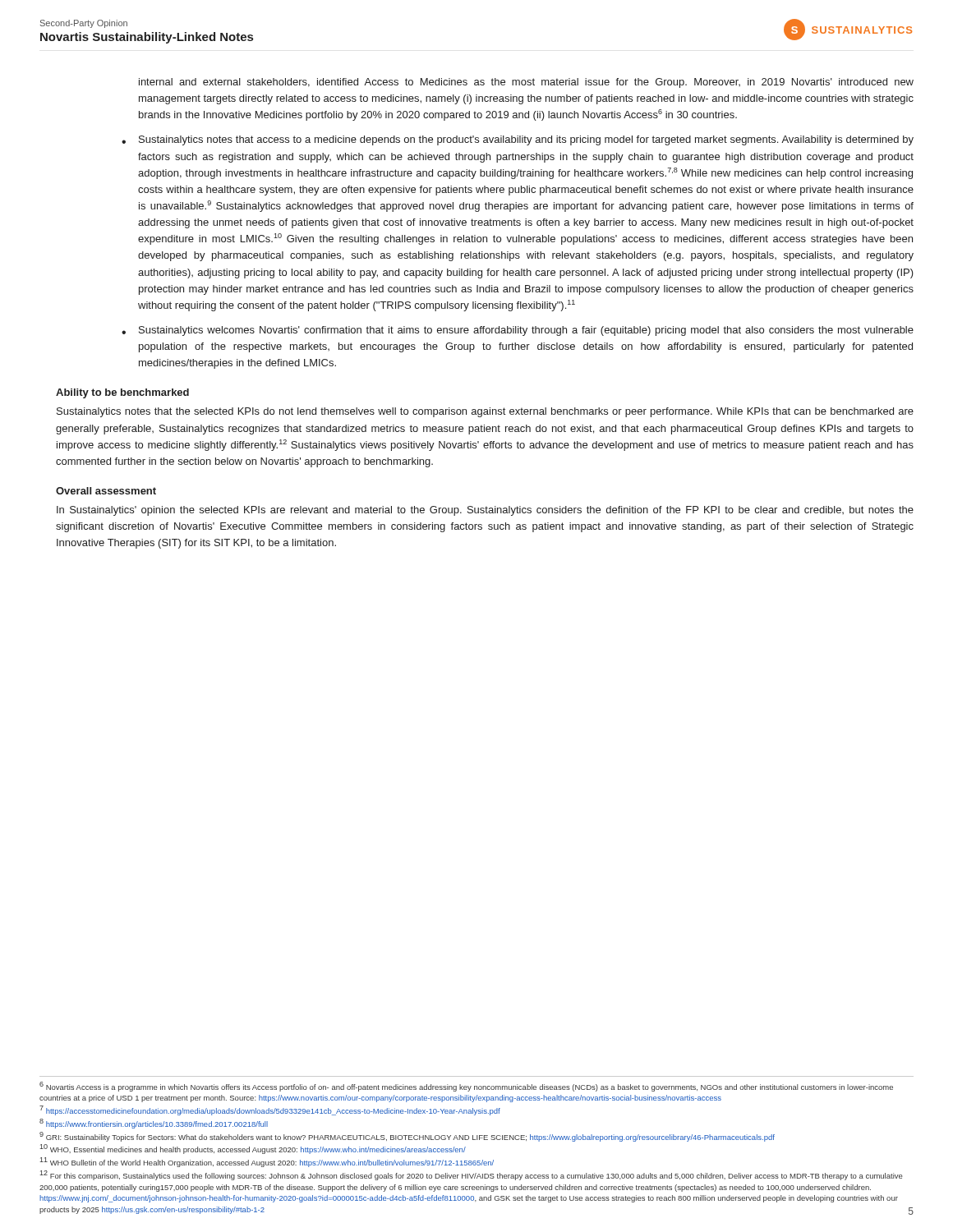This screenshot has width=953, height=1232.
Task: Navigate to the region starting "Ability to be"
Action: click(x=123, y=393)
